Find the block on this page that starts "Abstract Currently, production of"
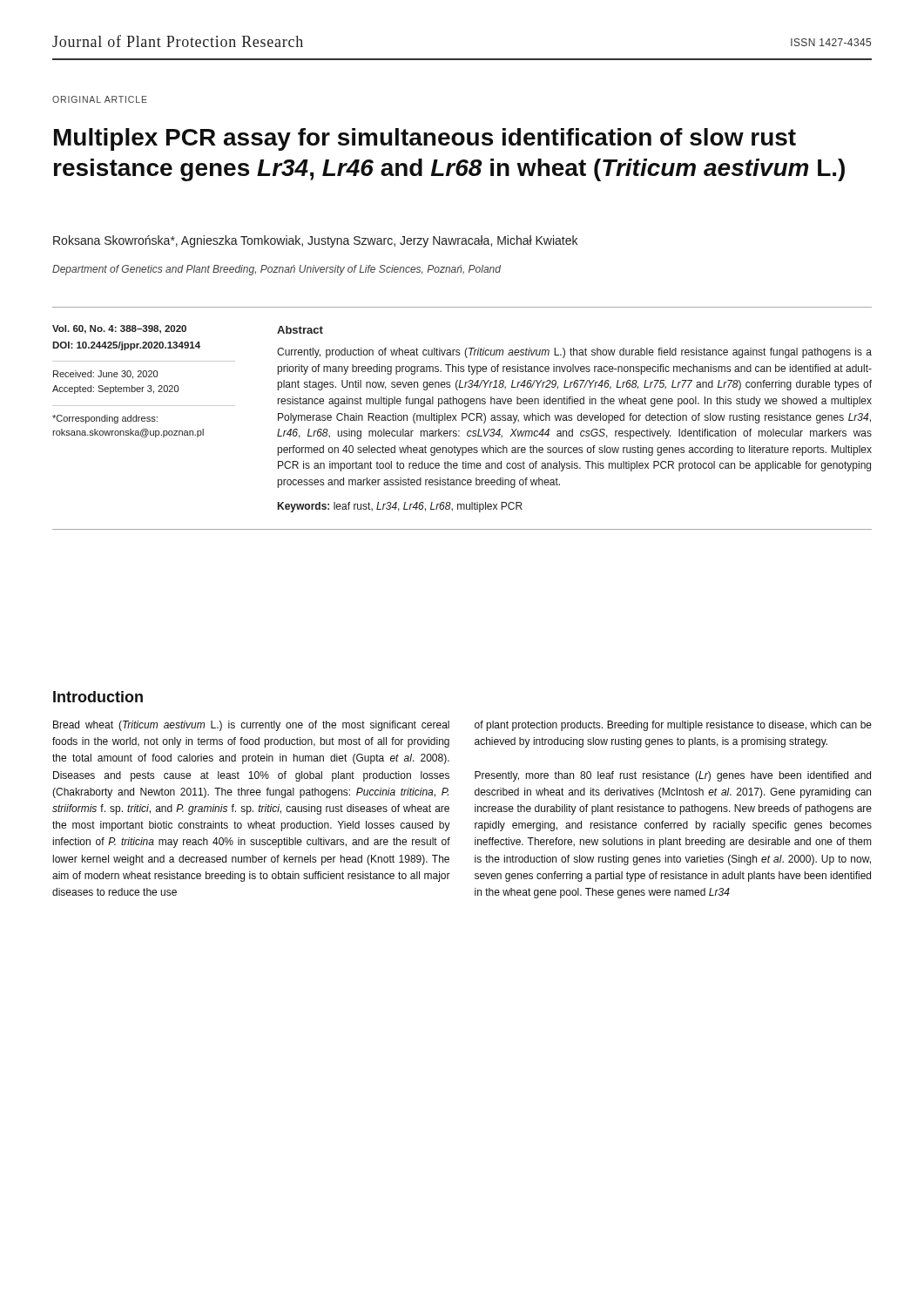Screen dimensions: 1307x924 coord(574,418)
